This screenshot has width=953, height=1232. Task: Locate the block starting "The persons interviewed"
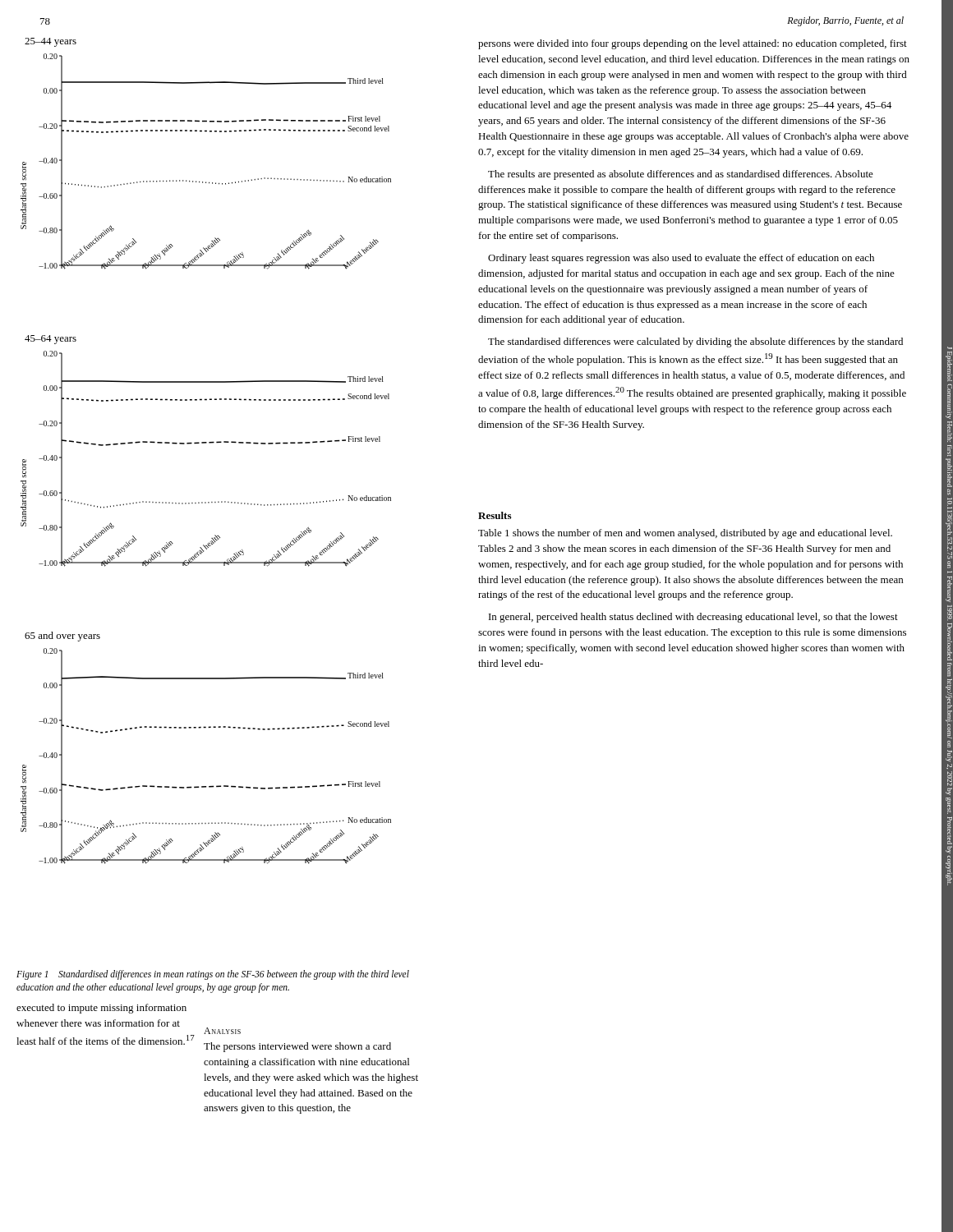click(315, 1078)
